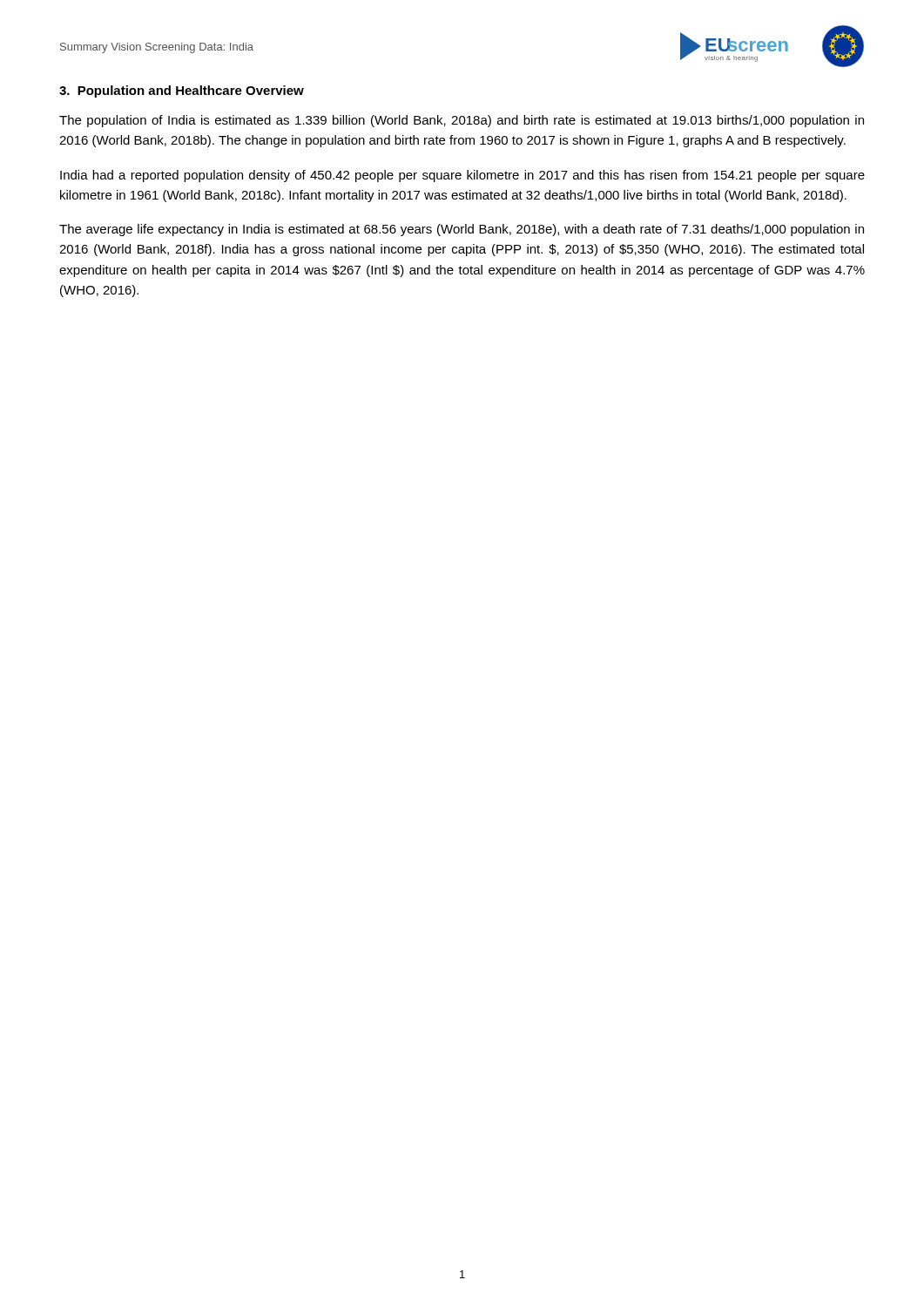Where is the passage that starts "India had a"?
The image size is (924, 1307).
pyautogui.click(x=462, y=184)
